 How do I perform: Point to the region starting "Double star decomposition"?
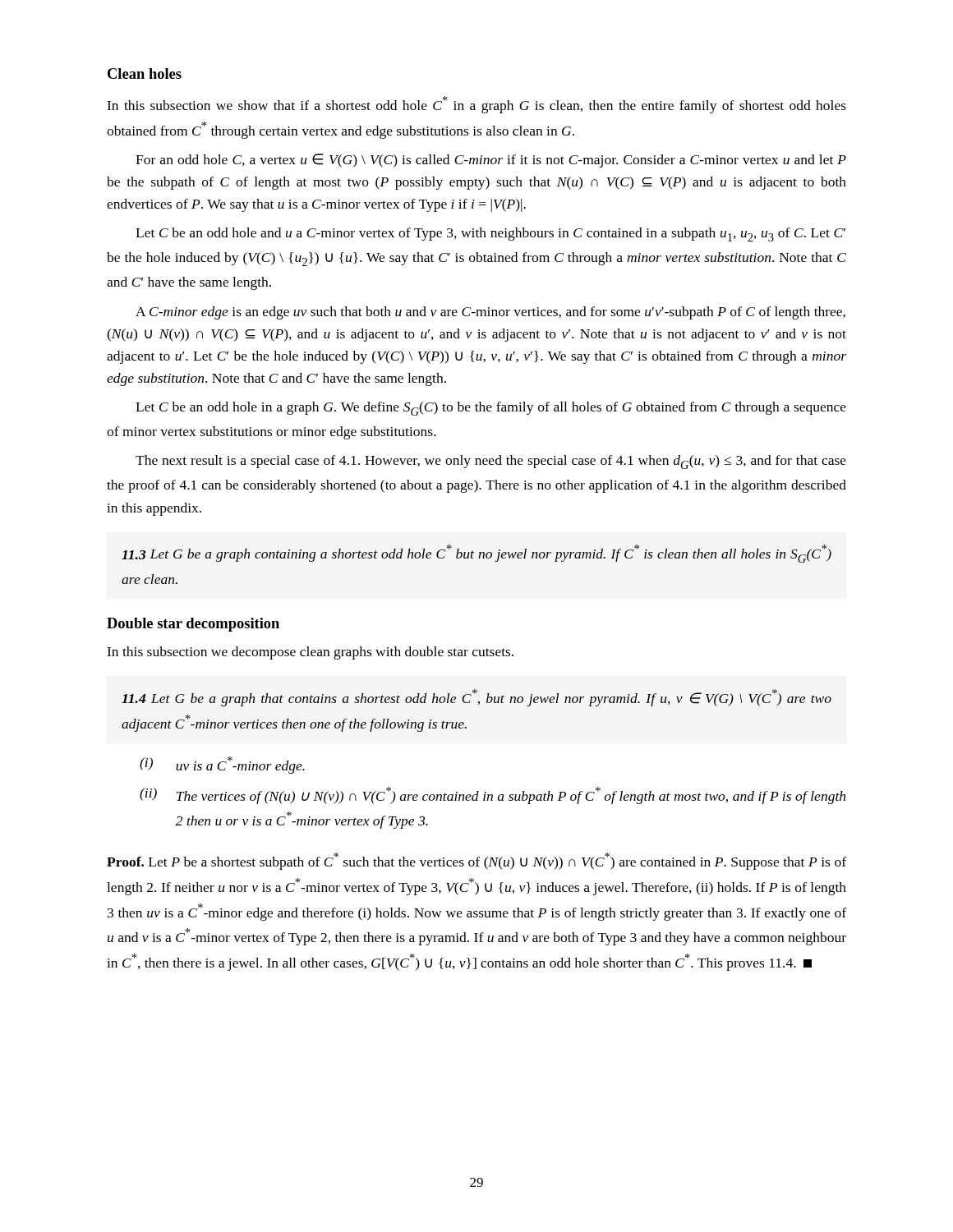click(x=193, y=623)
